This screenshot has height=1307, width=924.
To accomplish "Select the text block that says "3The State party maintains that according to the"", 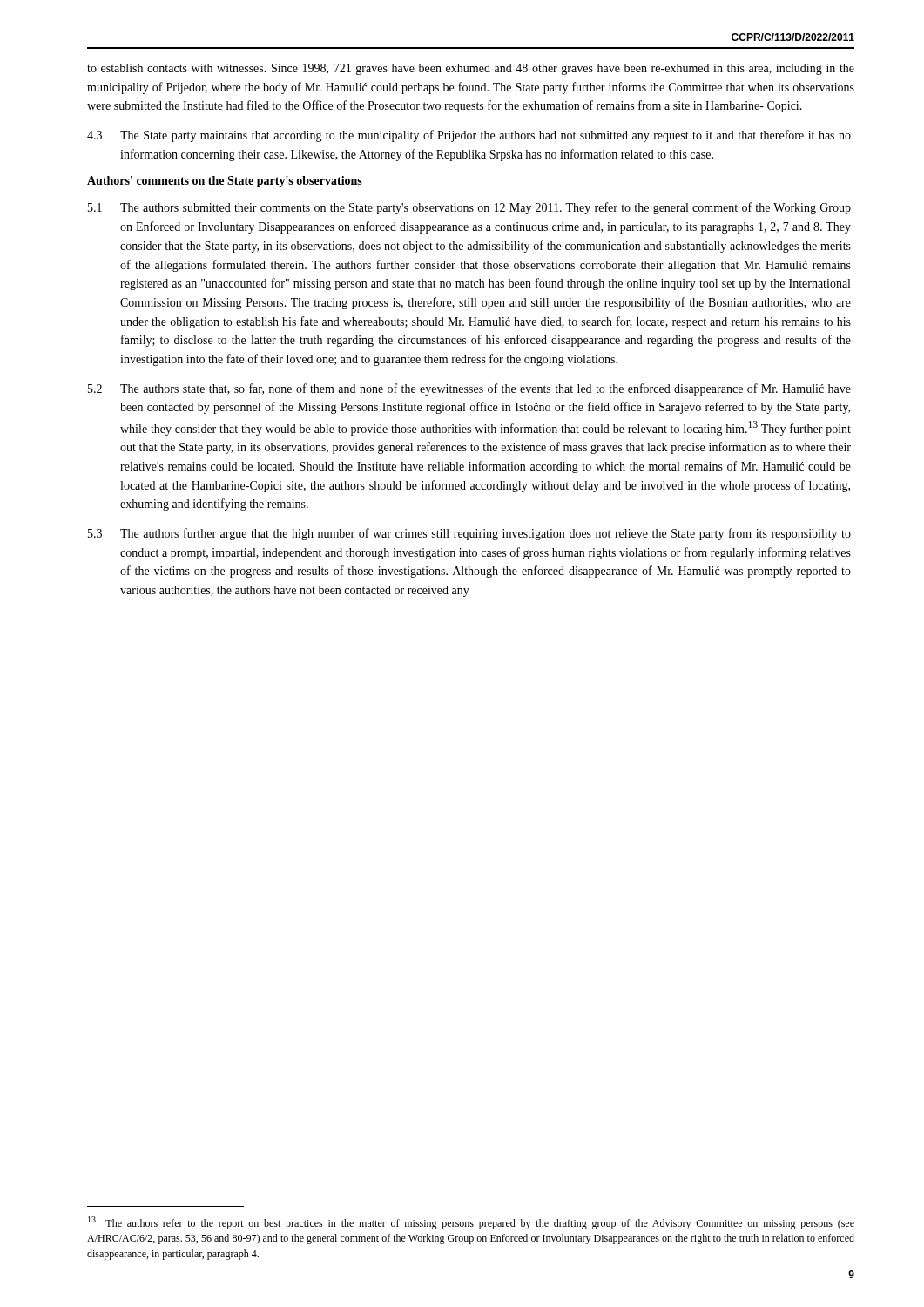I will click(x=469, y=145).
